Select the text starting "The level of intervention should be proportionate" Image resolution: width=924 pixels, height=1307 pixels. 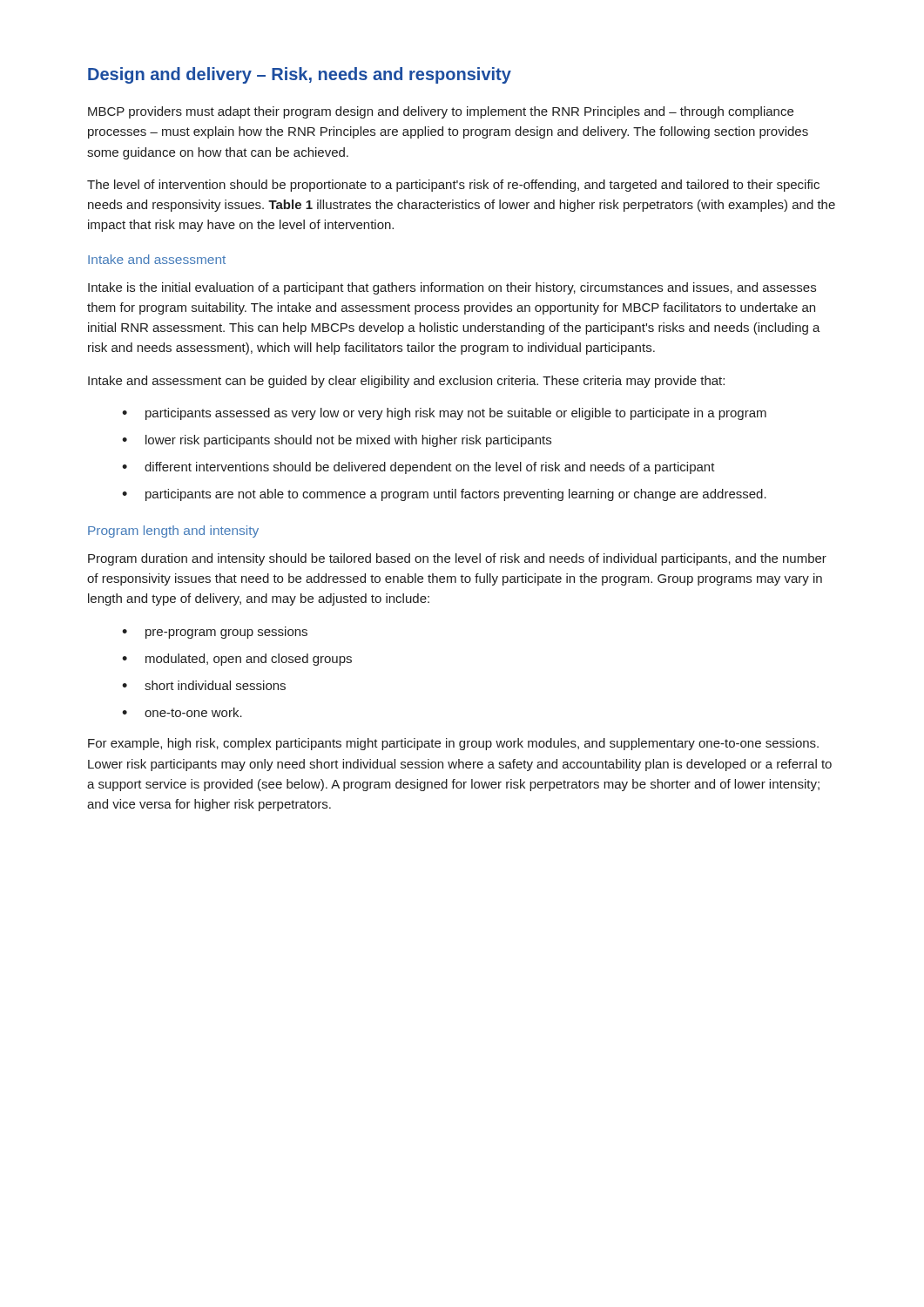(x=461, y=204)
